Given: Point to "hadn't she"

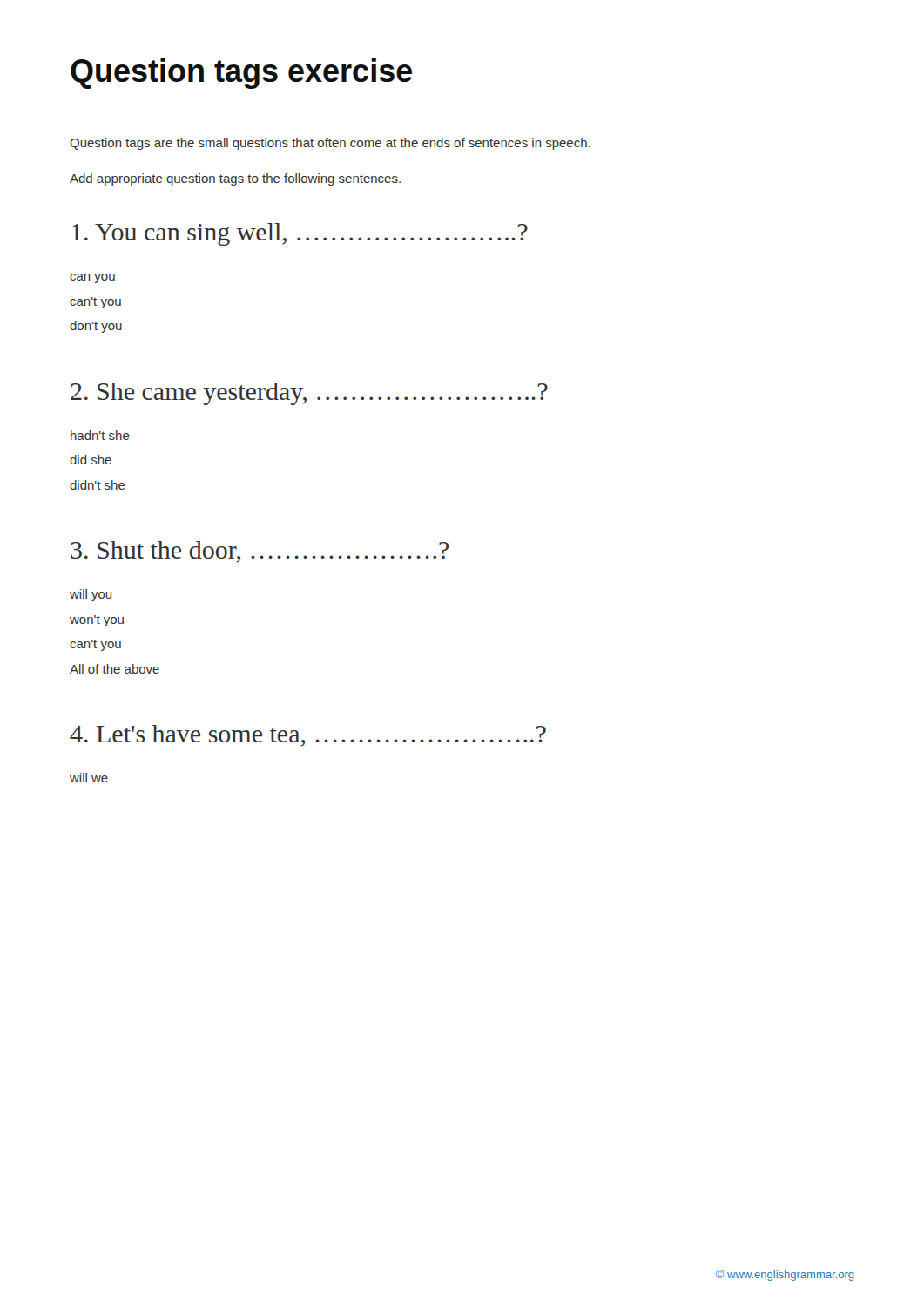Looking at the screenshot, I should pos(100,435).
